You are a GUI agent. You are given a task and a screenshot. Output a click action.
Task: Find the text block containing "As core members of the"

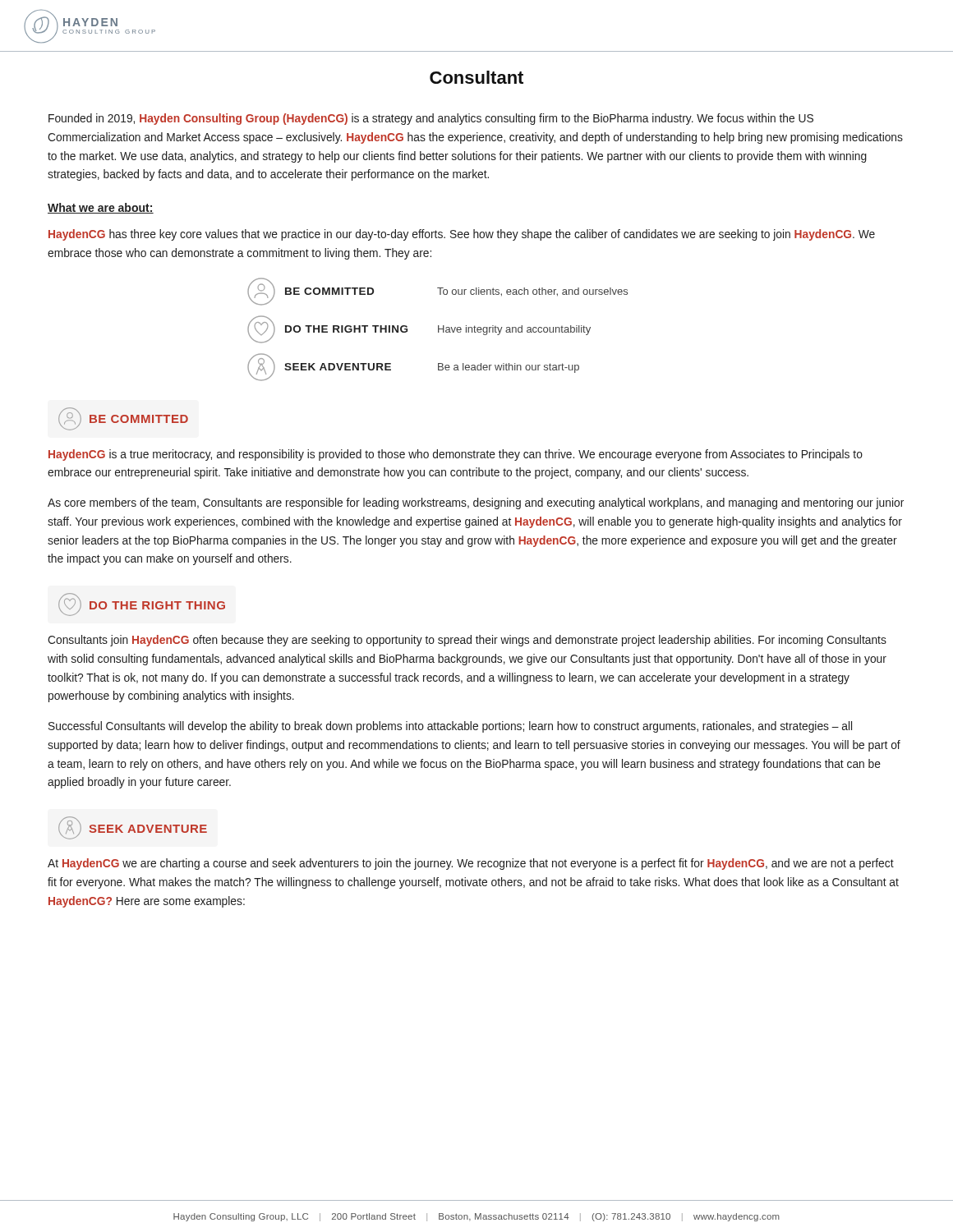tap(476, 531)
